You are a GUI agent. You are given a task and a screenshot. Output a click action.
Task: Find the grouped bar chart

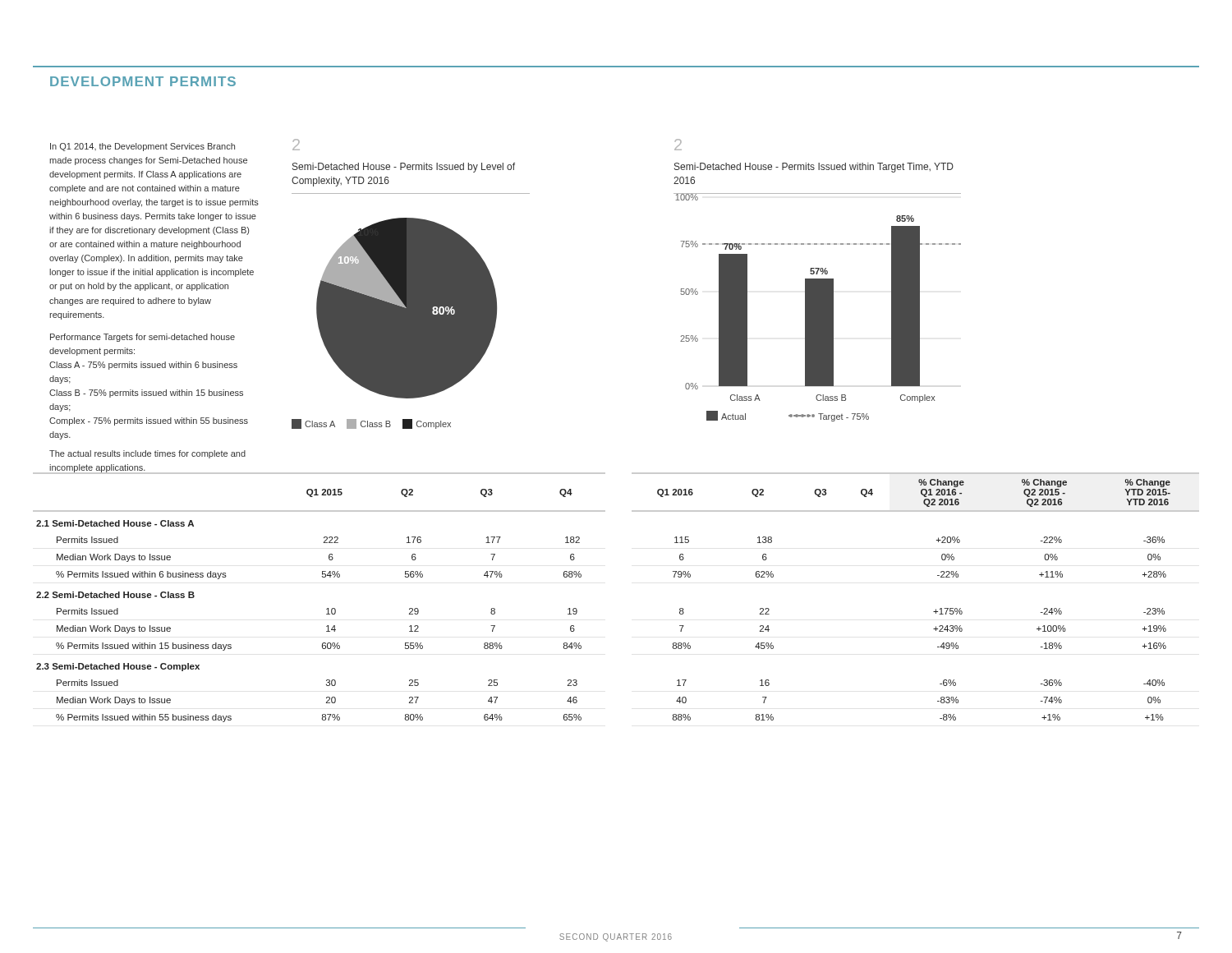(x=817, y=312)
